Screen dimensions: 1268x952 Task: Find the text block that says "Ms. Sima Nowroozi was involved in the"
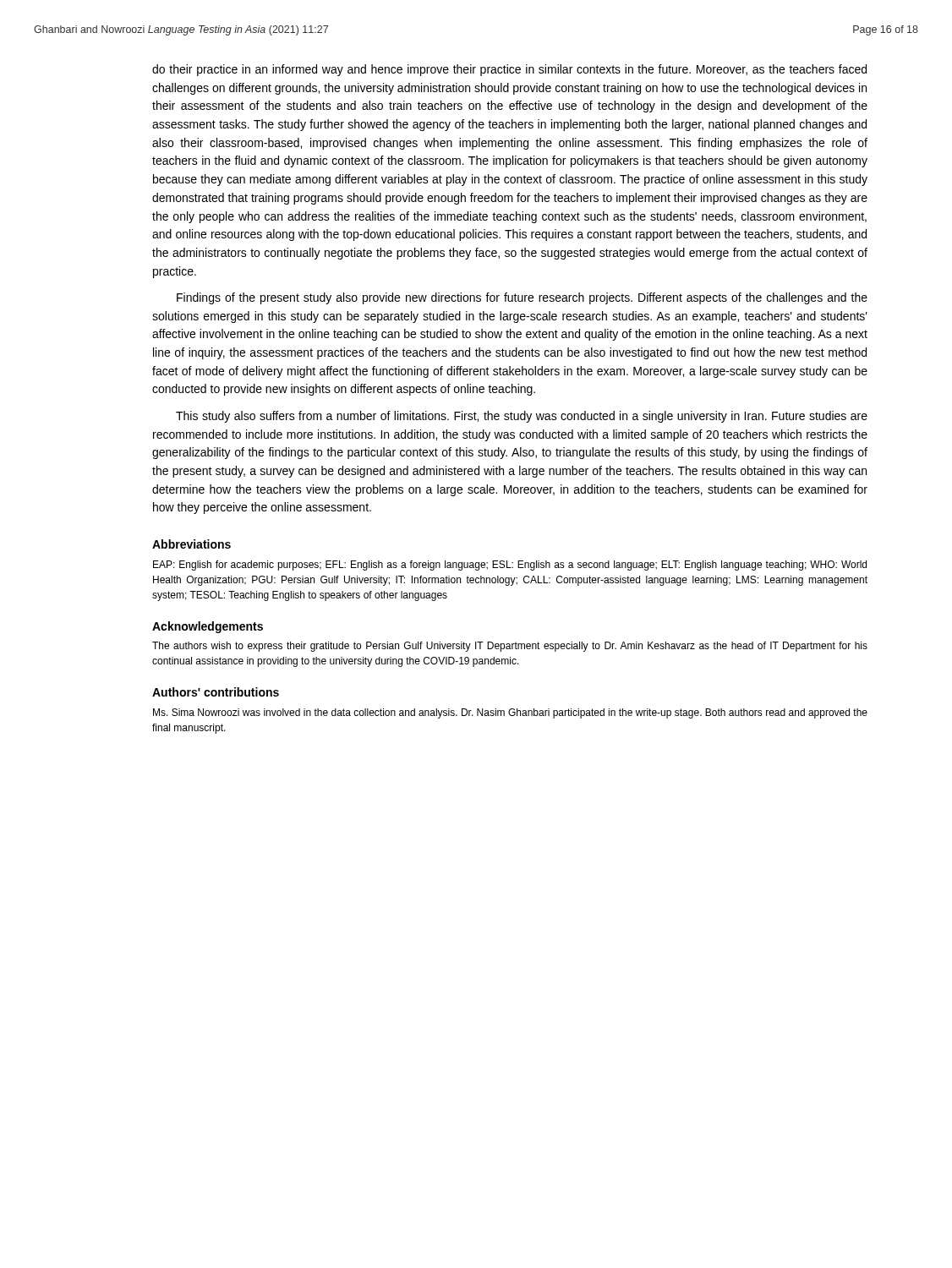(510, 720)
